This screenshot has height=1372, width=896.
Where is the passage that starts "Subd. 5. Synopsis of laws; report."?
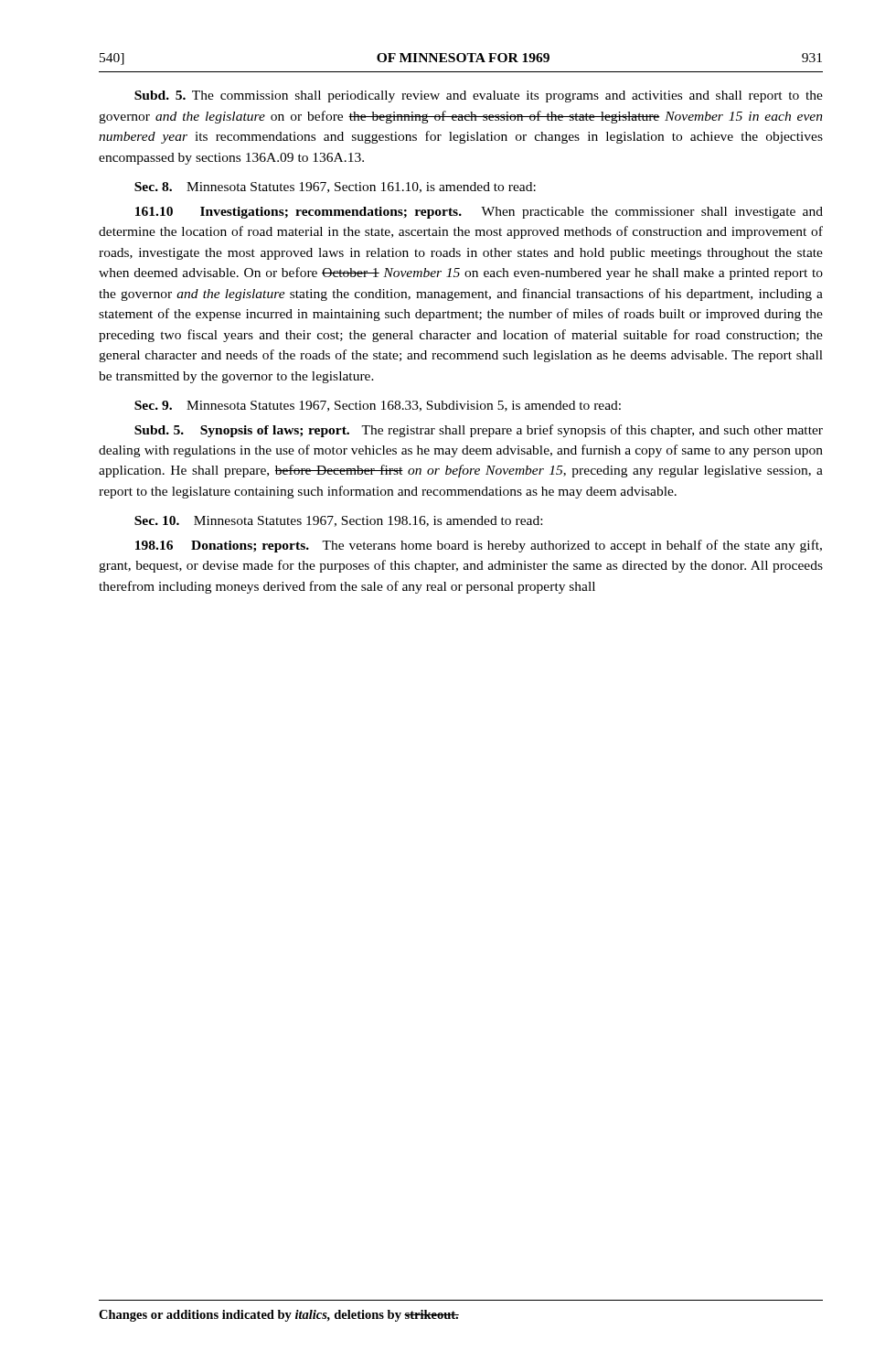[461, 461]
